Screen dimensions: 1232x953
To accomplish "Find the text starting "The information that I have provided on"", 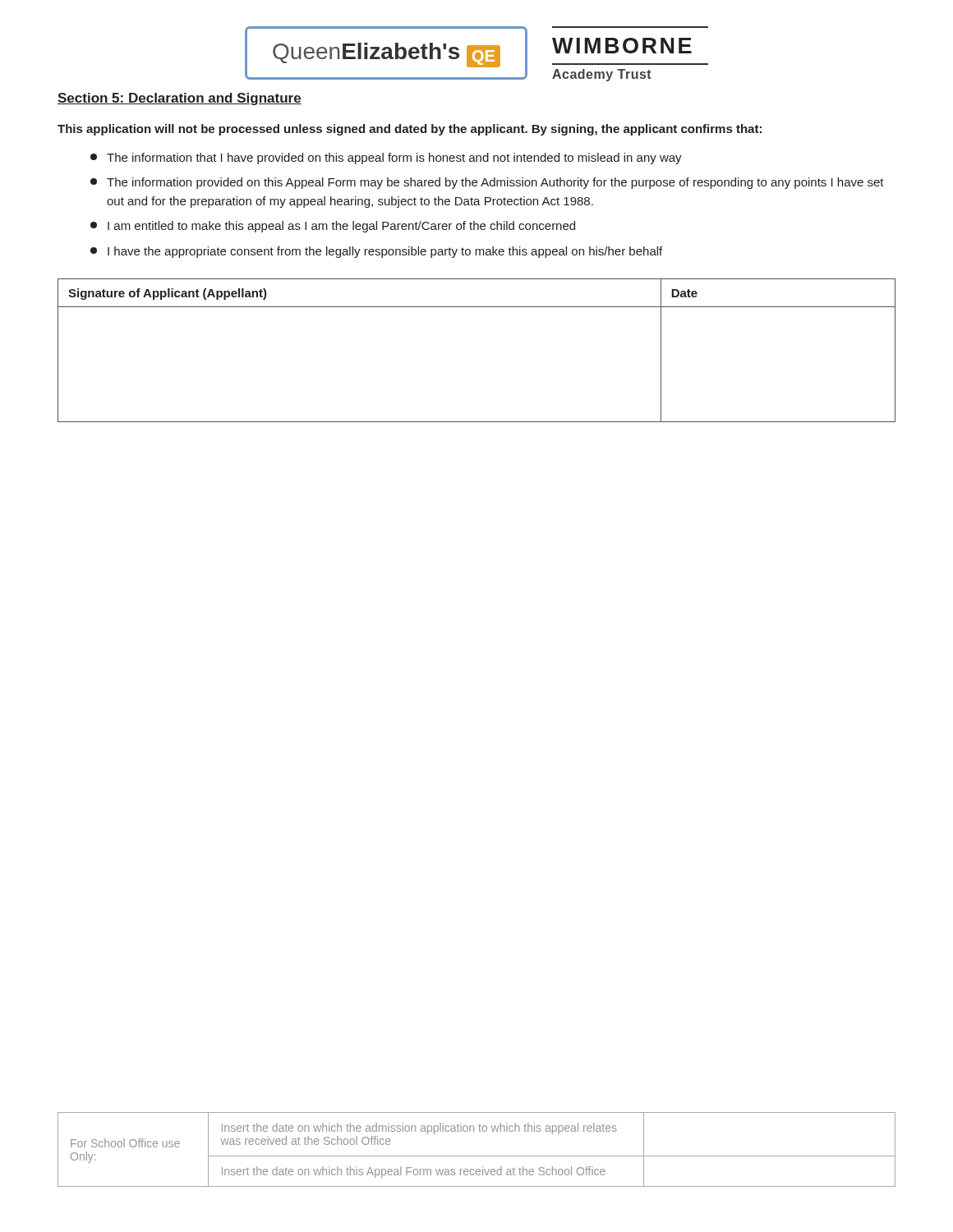I will click(493, 158).
